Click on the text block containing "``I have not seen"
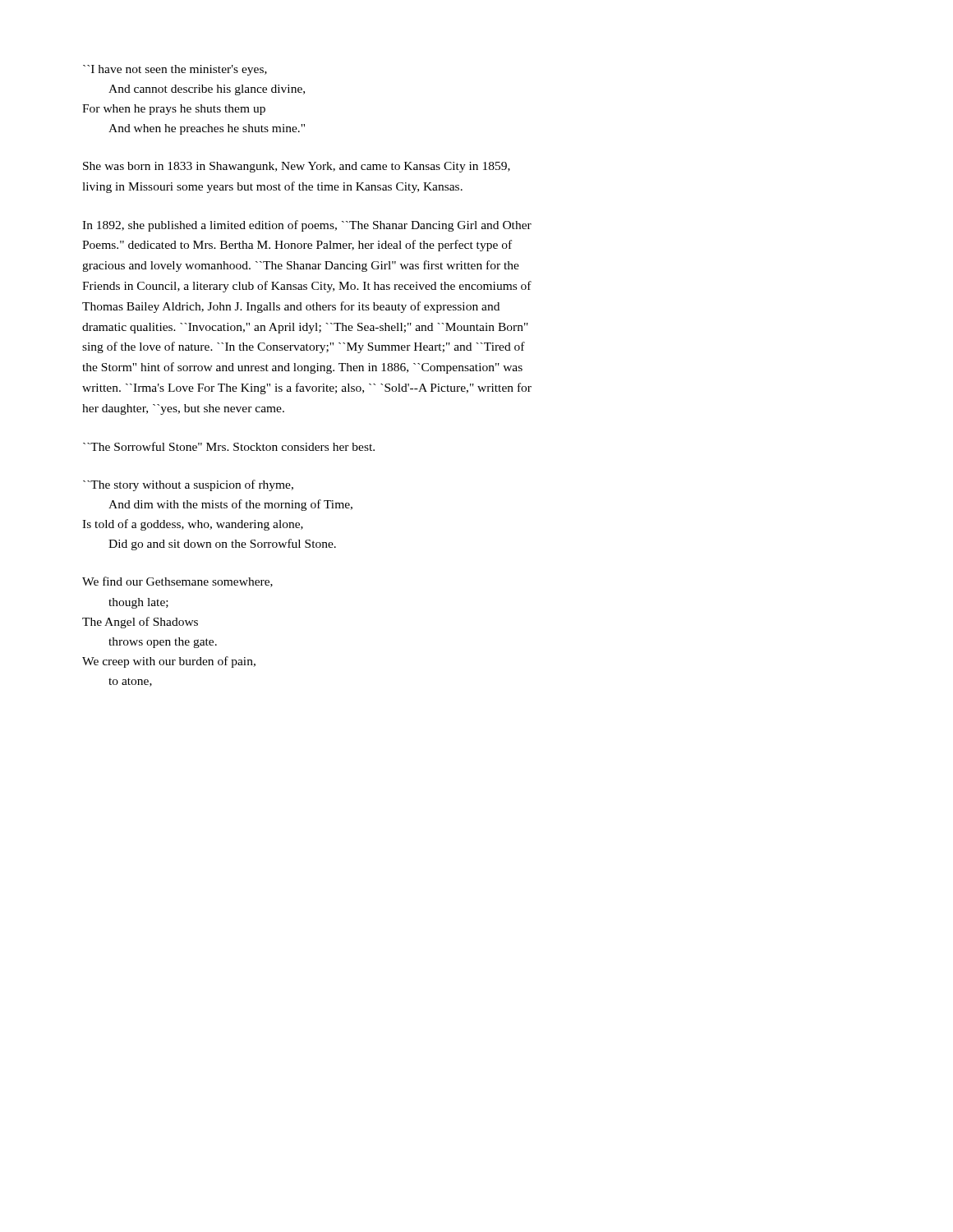Image resolution: width=953 pixels, height=1232 pixels. coord(312,100)
